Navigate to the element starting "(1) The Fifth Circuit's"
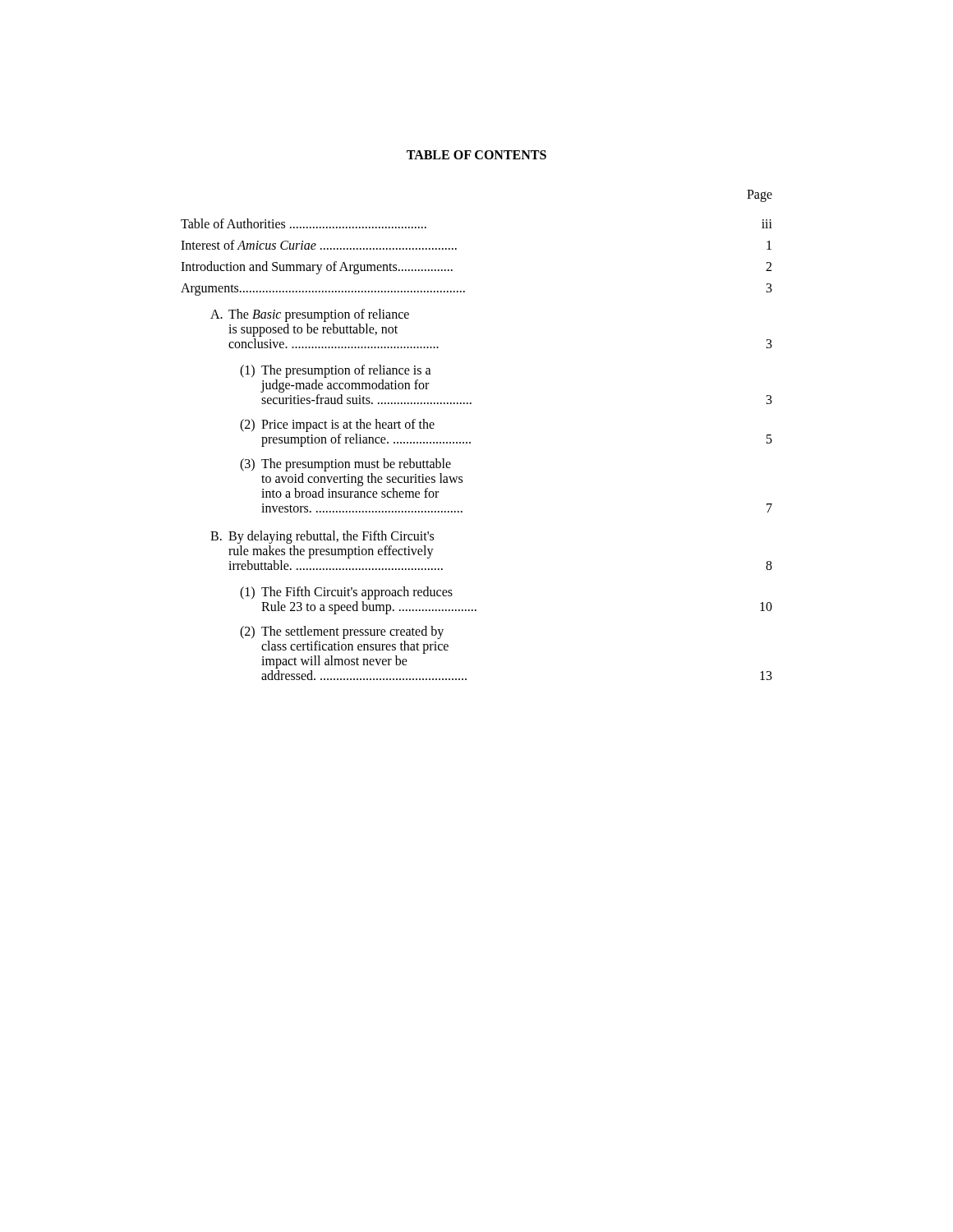 [346, 593]
